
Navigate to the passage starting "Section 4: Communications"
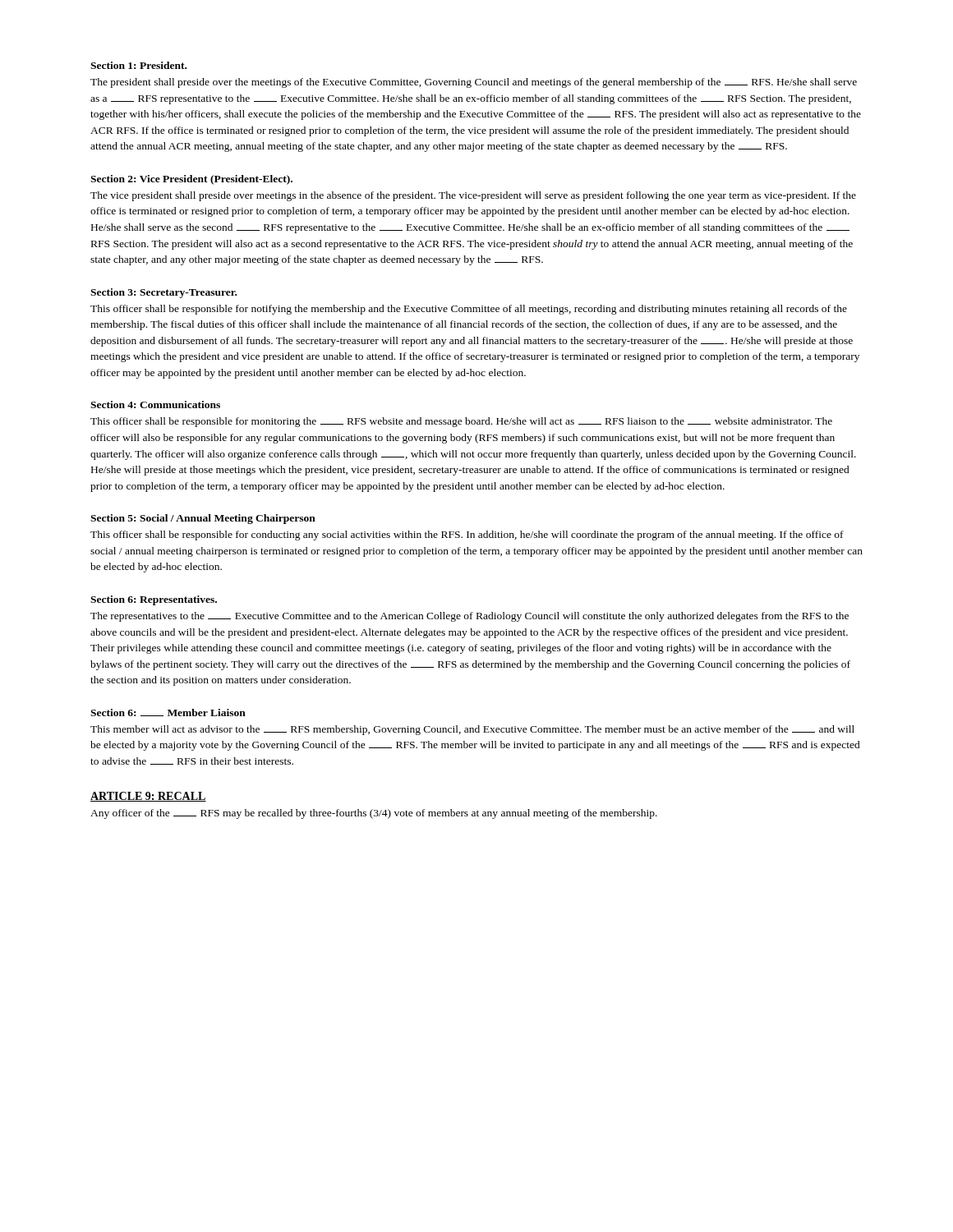pos(155,405)
